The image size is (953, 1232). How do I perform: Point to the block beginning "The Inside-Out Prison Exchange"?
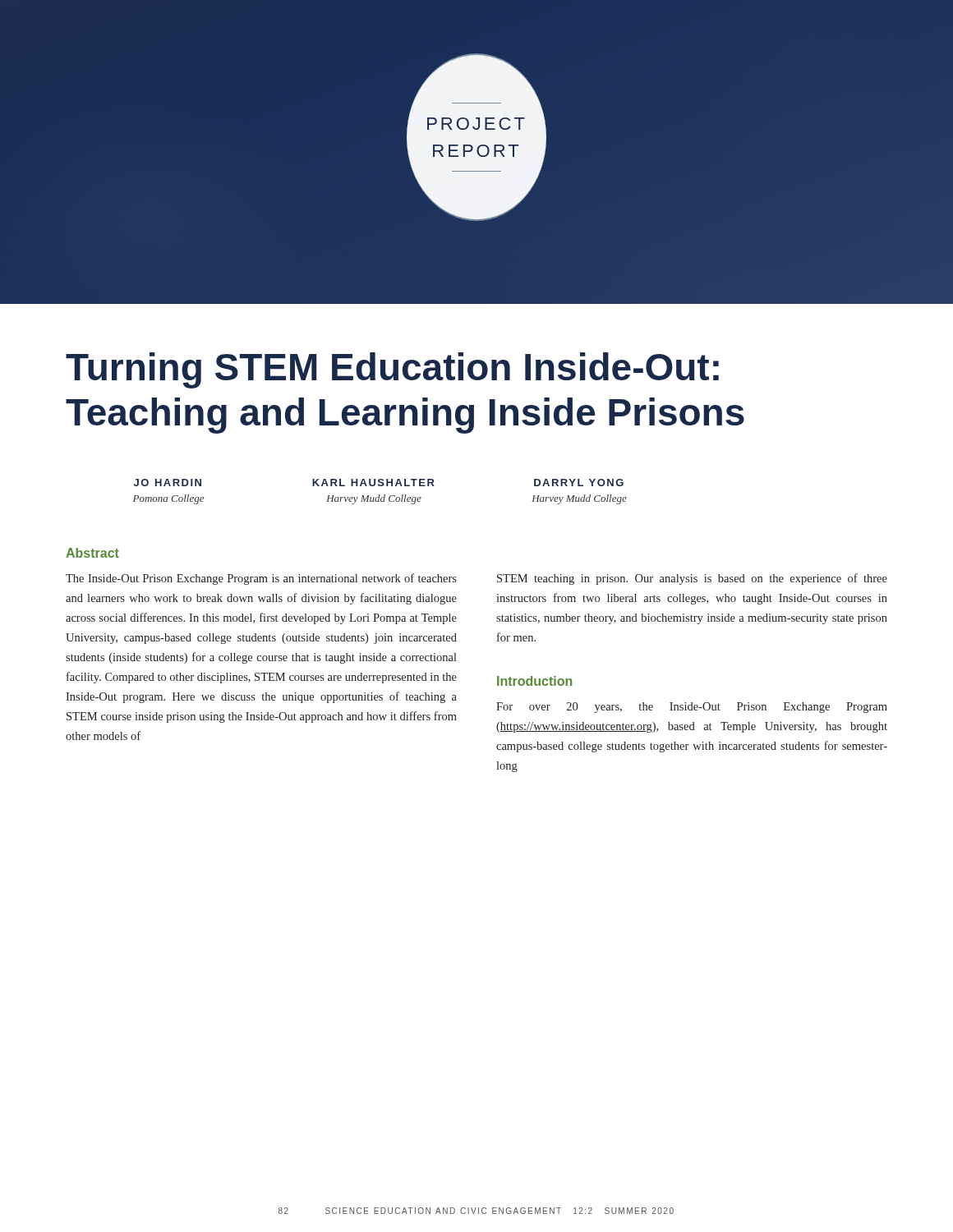coord(261,657)
